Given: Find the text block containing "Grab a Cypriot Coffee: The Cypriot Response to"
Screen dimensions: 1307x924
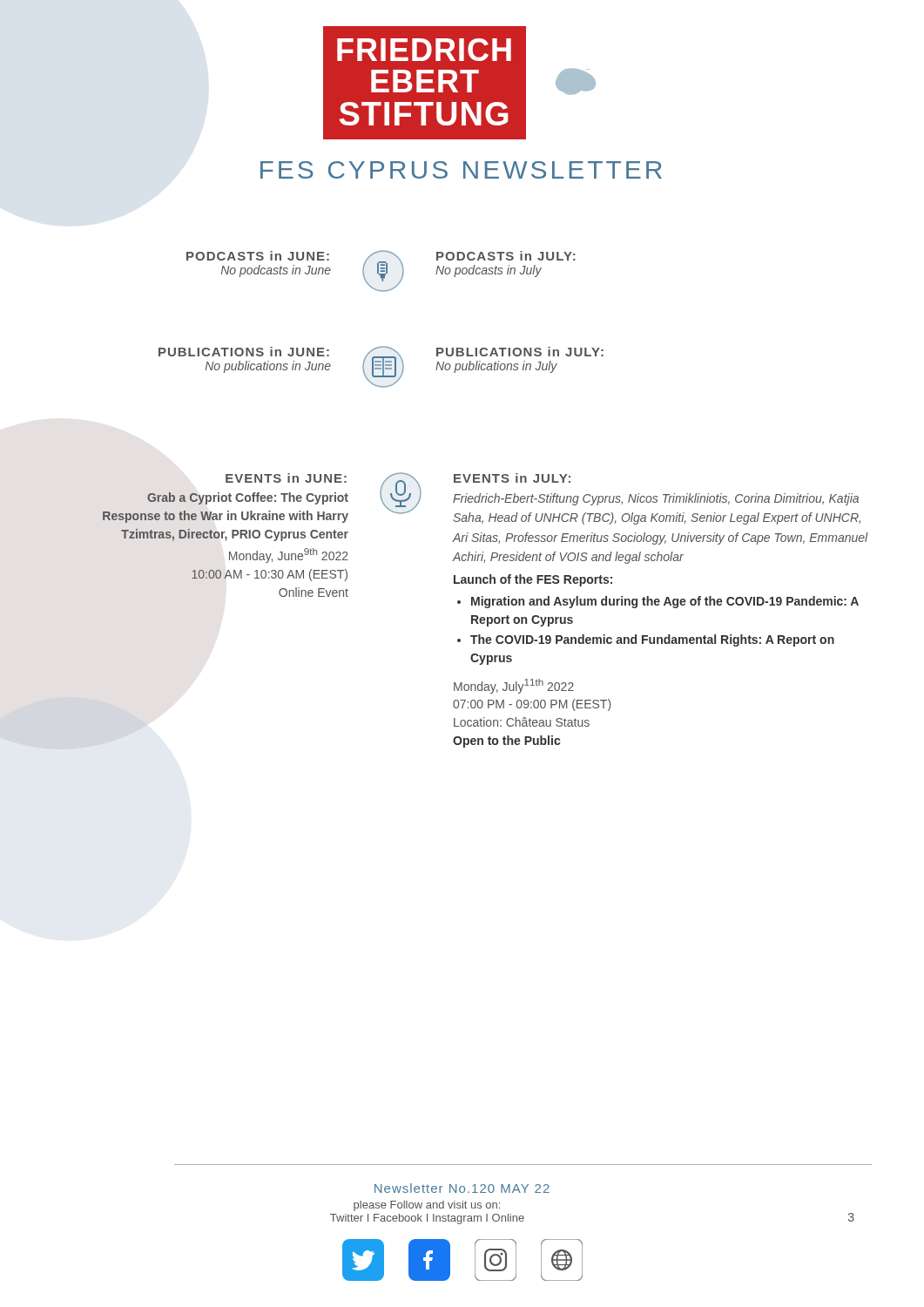Looking at the screenshot, I should click(x=218, y=545).
